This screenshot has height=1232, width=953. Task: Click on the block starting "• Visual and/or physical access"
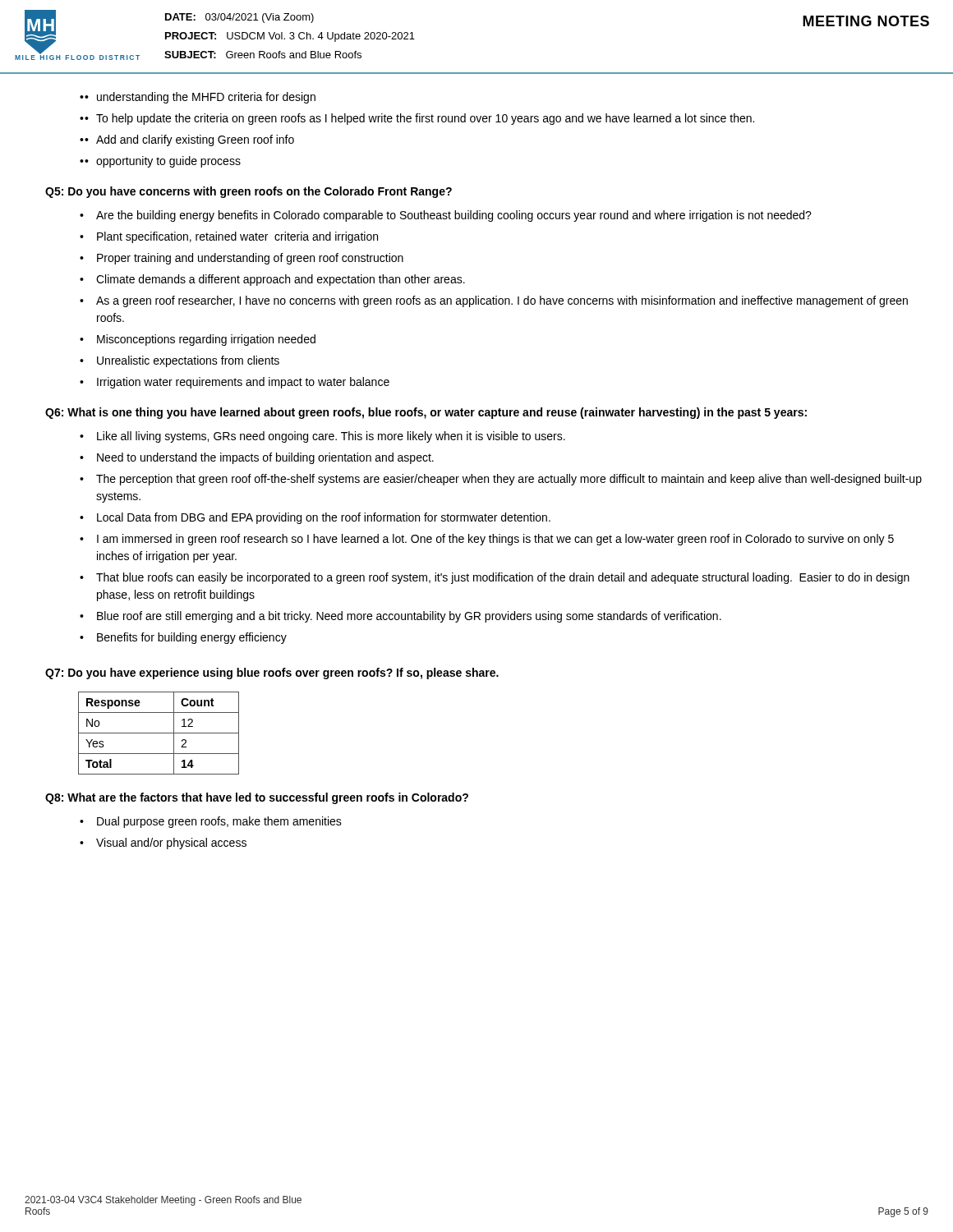click(x=163, y=843)
